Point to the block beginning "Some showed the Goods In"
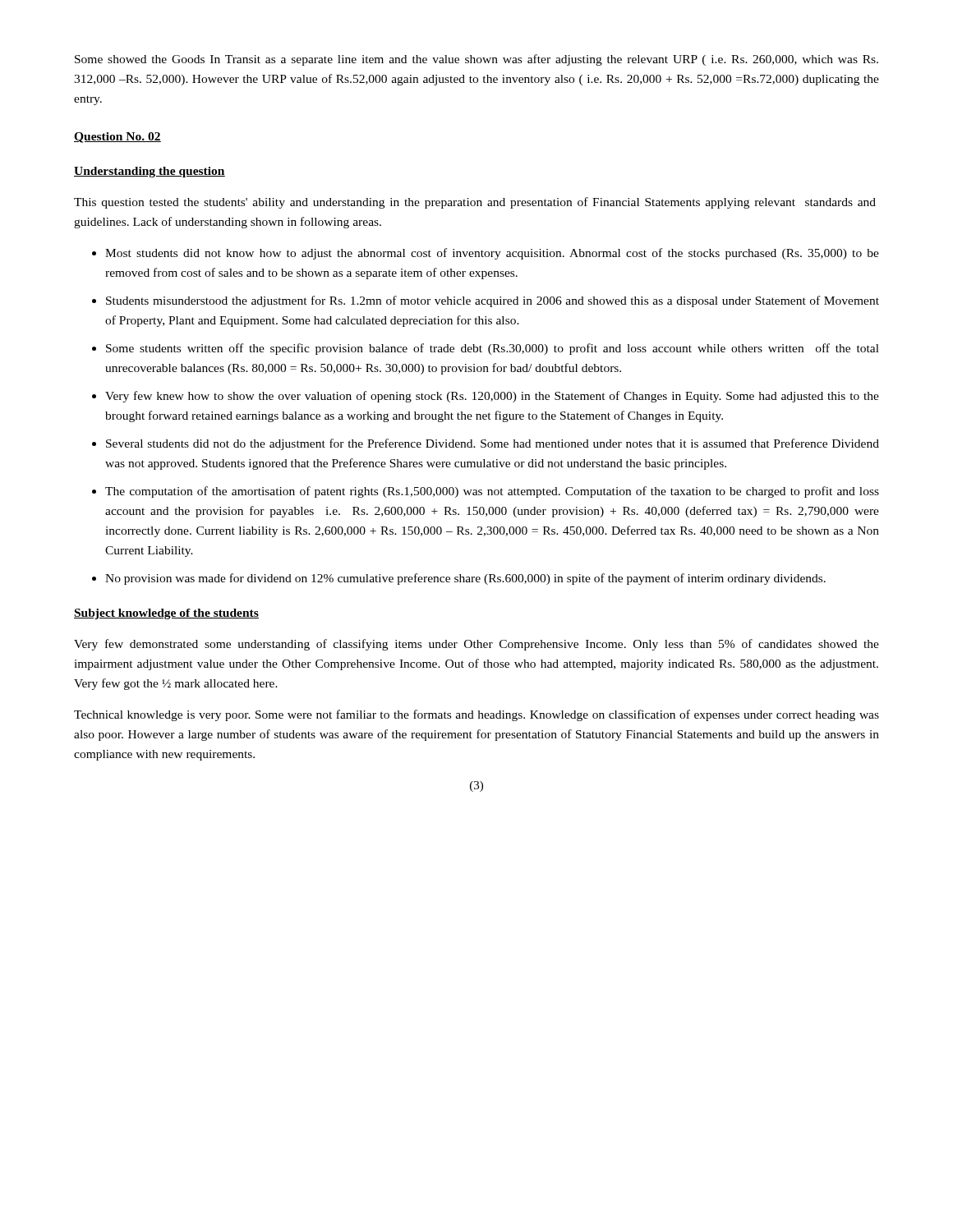The width and height of the screenshot is (953, 1232). (x=476, y=78)
